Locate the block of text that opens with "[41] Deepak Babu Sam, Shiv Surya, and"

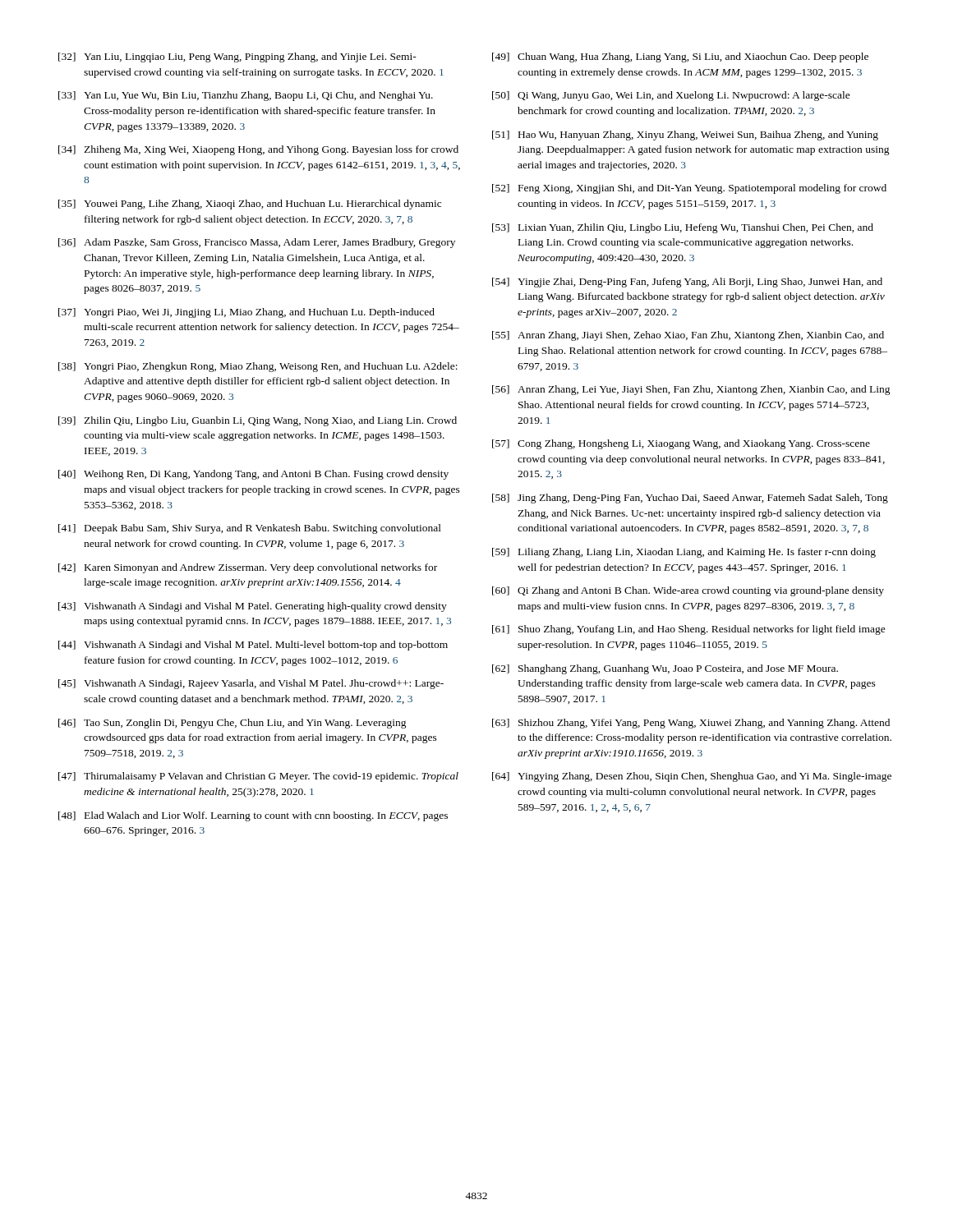pos(260,536)
